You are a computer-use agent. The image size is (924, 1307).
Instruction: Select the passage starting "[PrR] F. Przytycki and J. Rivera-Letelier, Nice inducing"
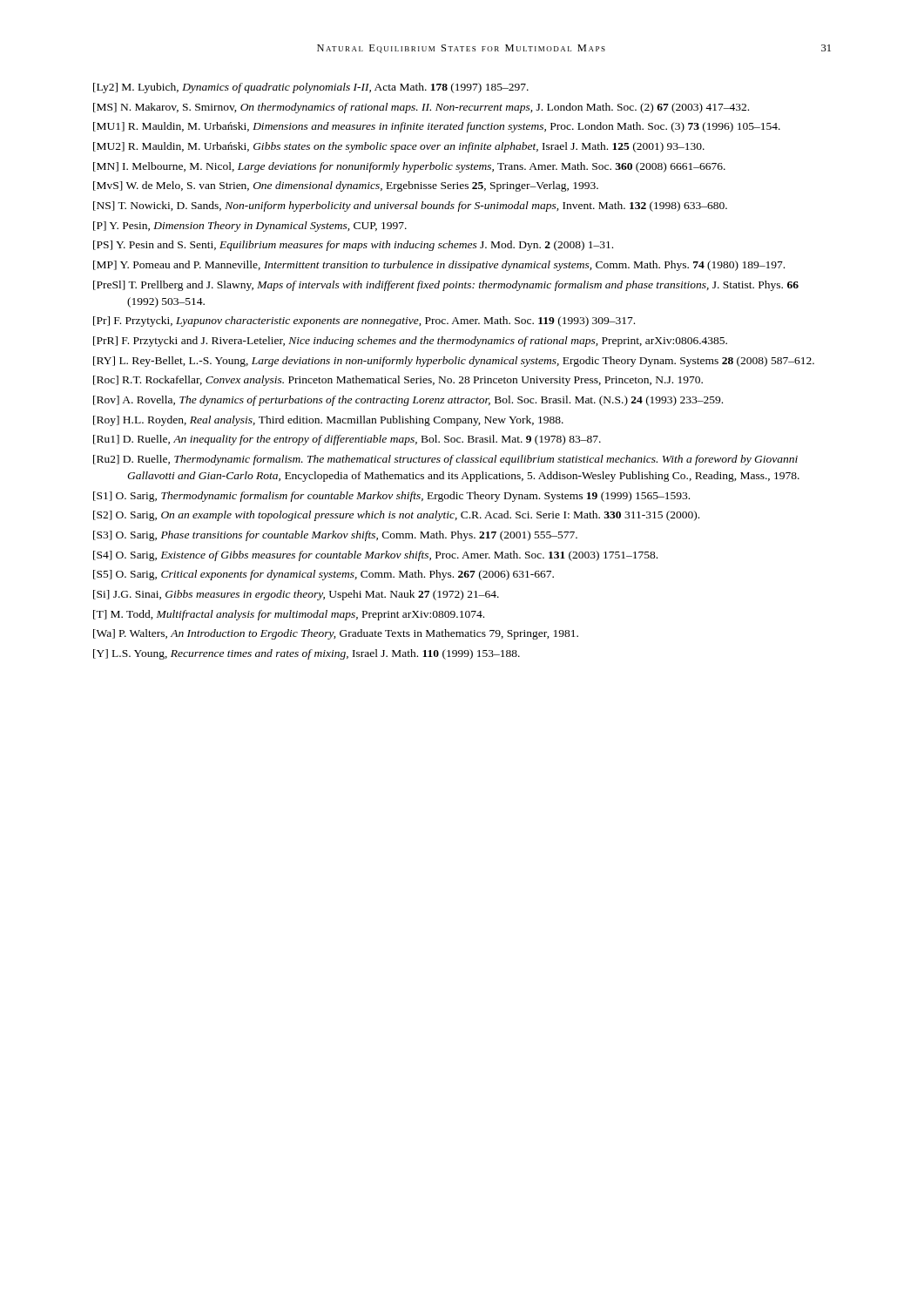click(410, 340)
